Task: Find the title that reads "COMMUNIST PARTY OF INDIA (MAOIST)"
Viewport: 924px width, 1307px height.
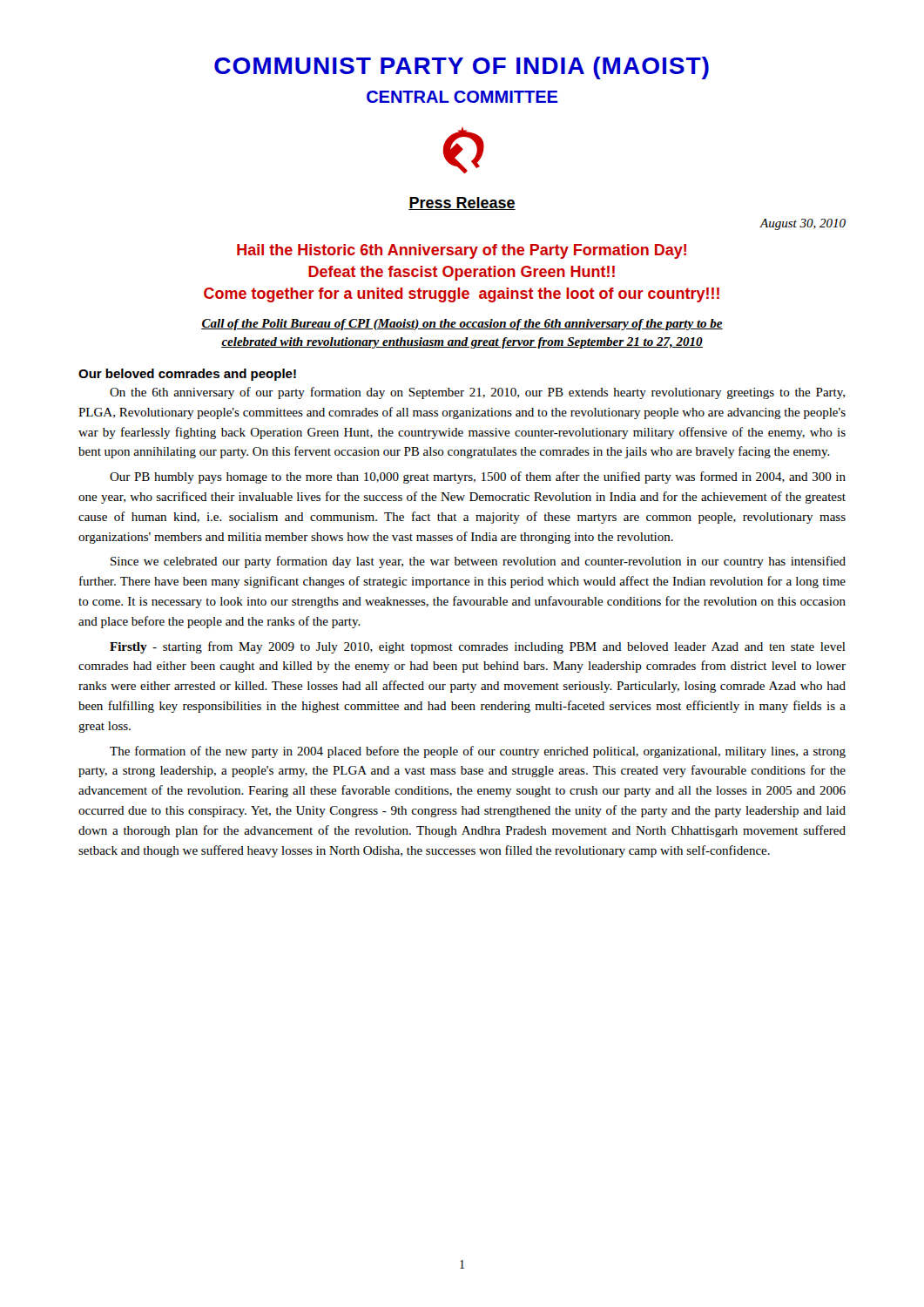Action: [x=462, y=66]
